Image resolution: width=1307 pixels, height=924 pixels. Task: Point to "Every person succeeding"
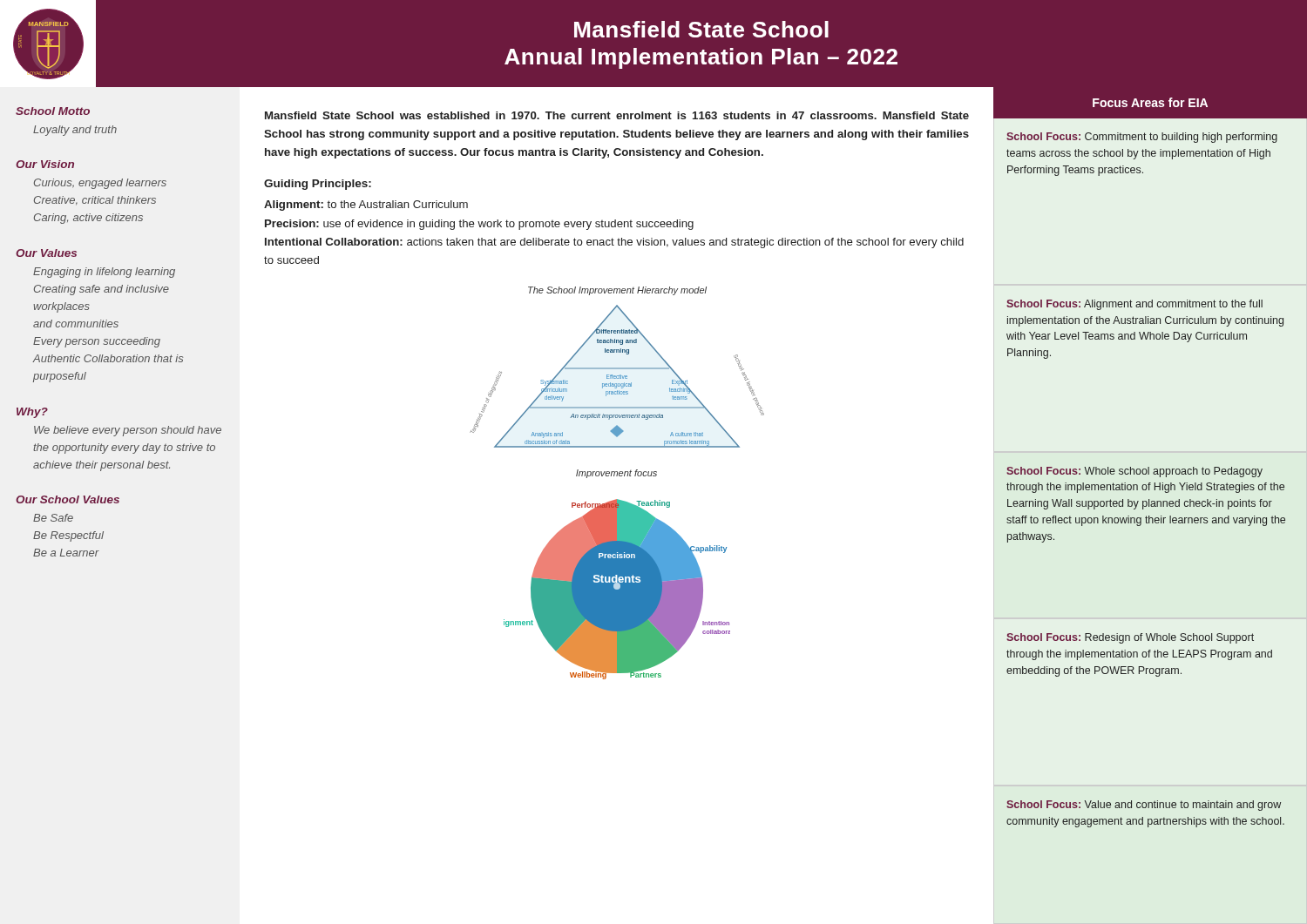(97, 341)
